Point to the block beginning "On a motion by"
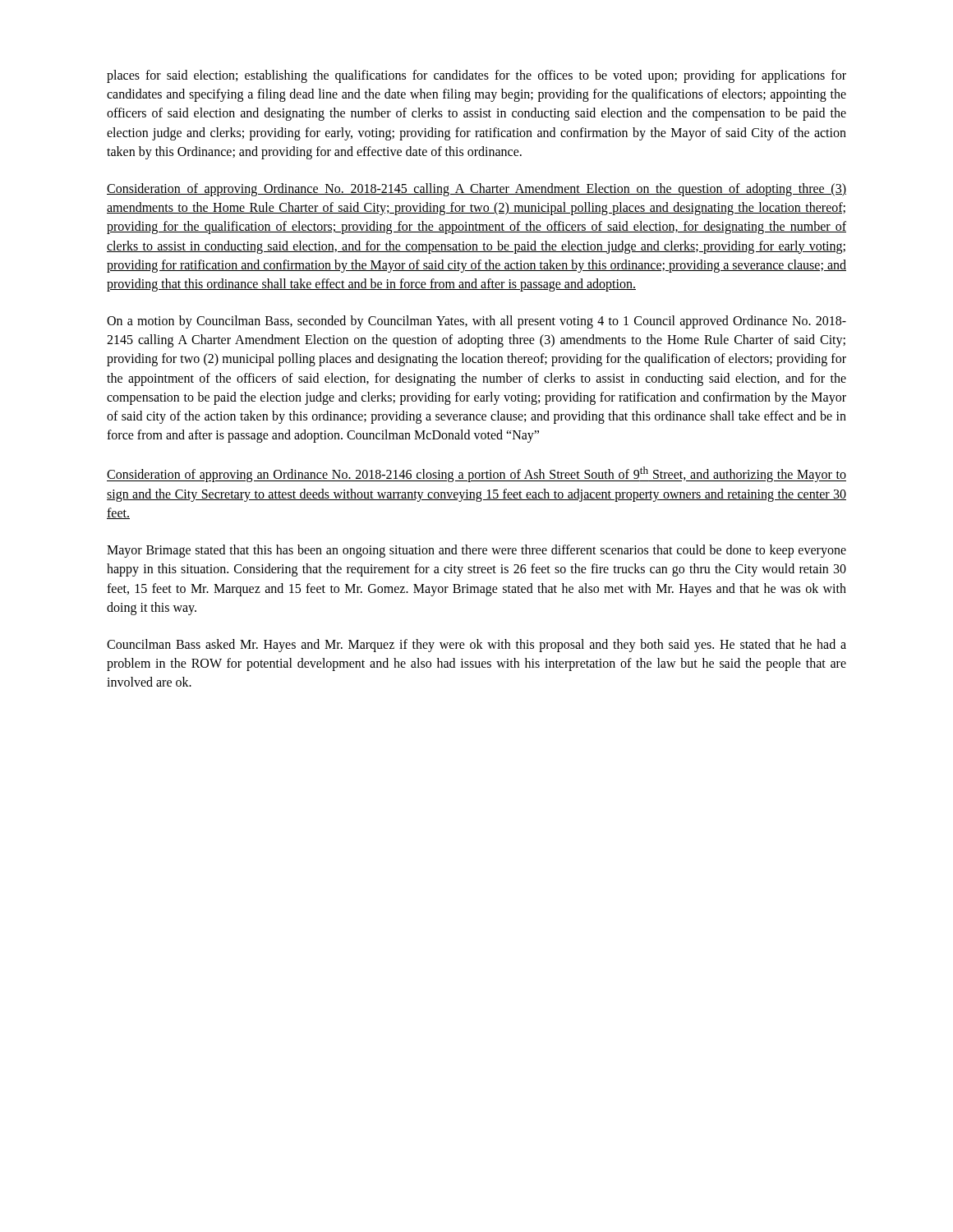 (476, 378)
